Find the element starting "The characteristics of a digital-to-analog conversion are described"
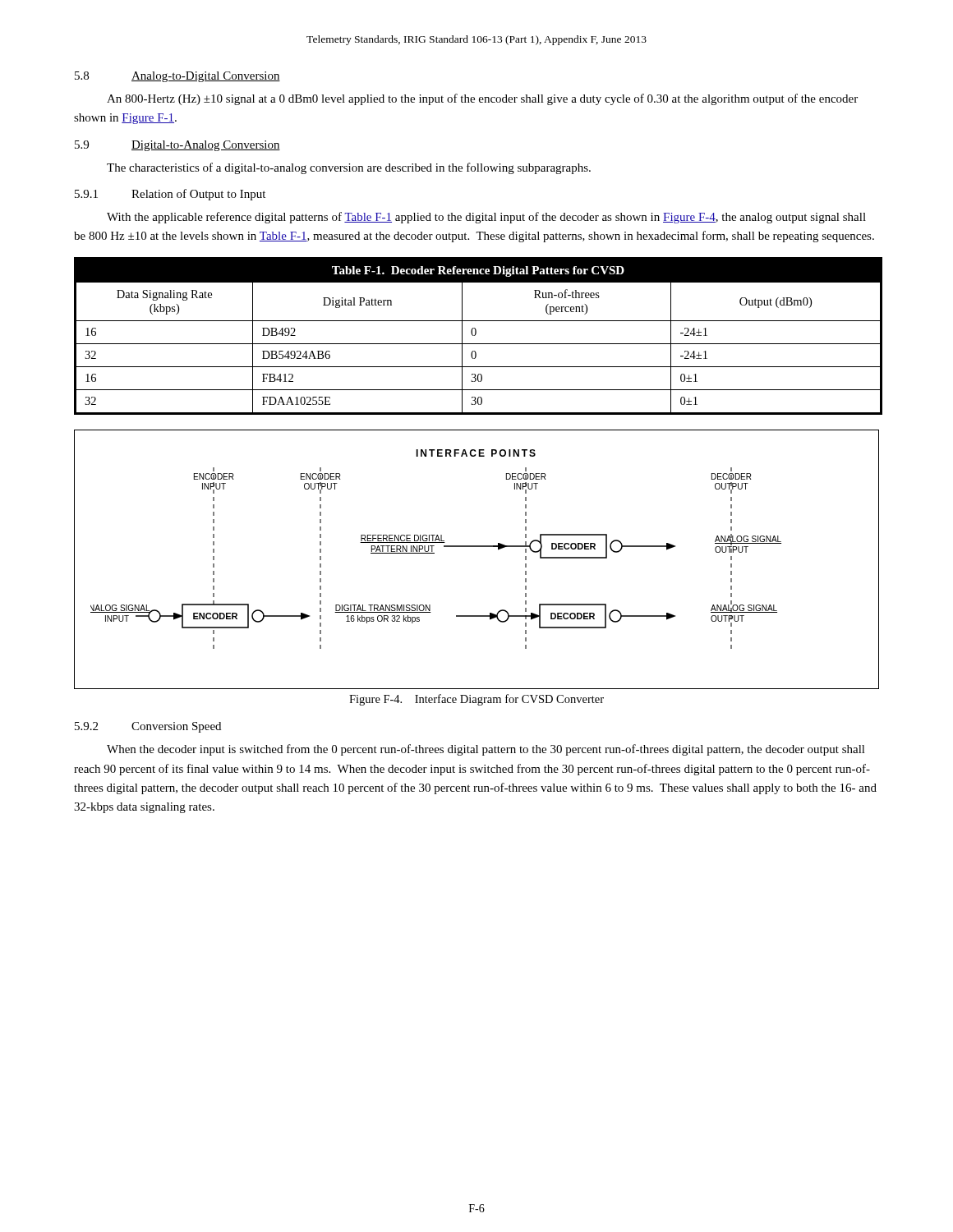 click(x=349, y=167)
